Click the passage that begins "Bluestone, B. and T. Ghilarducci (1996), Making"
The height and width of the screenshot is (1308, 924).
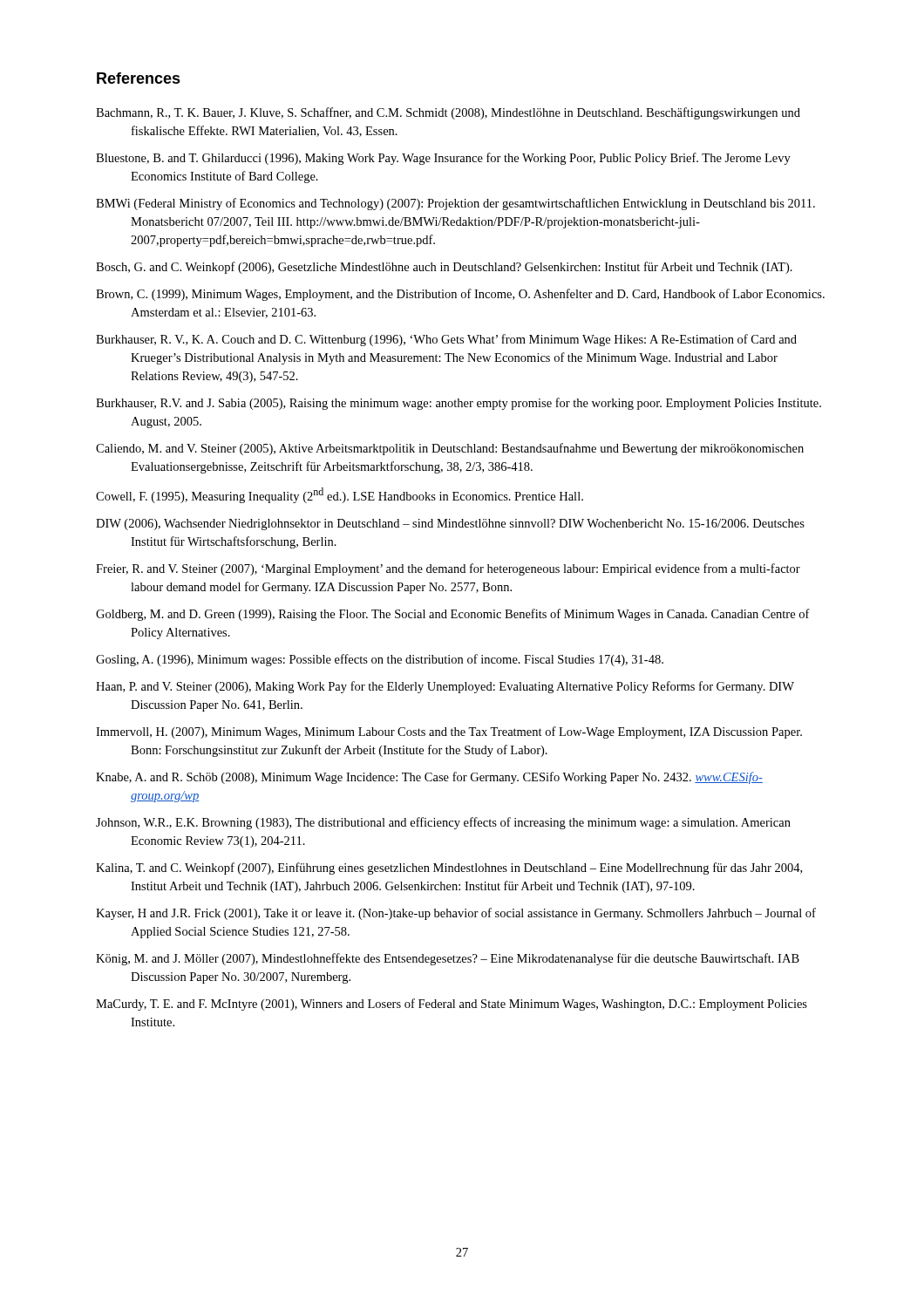click(443, 167)
